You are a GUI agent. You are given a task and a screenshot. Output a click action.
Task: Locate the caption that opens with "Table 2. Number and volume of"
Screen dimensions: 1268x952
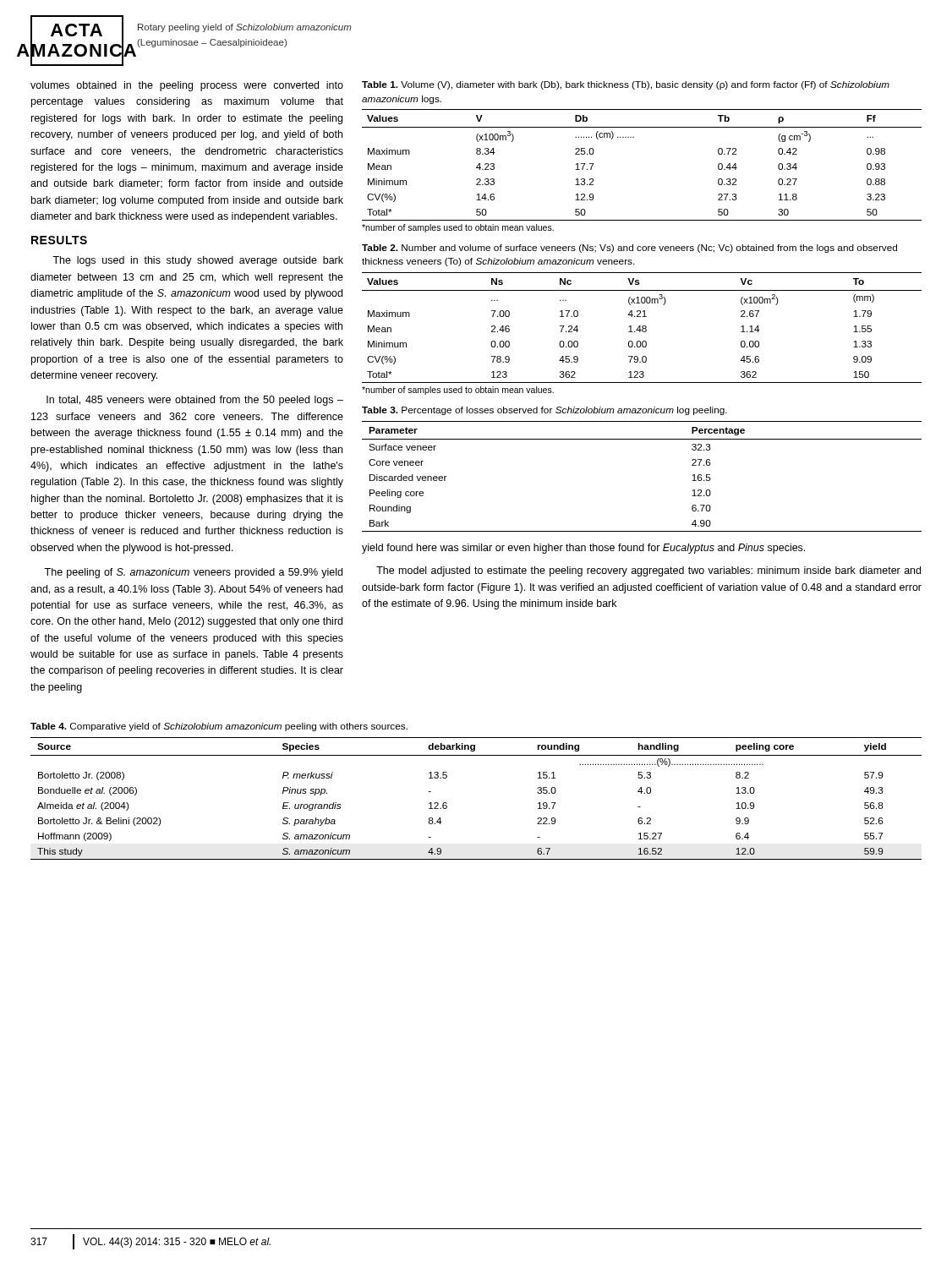point(630,254)
